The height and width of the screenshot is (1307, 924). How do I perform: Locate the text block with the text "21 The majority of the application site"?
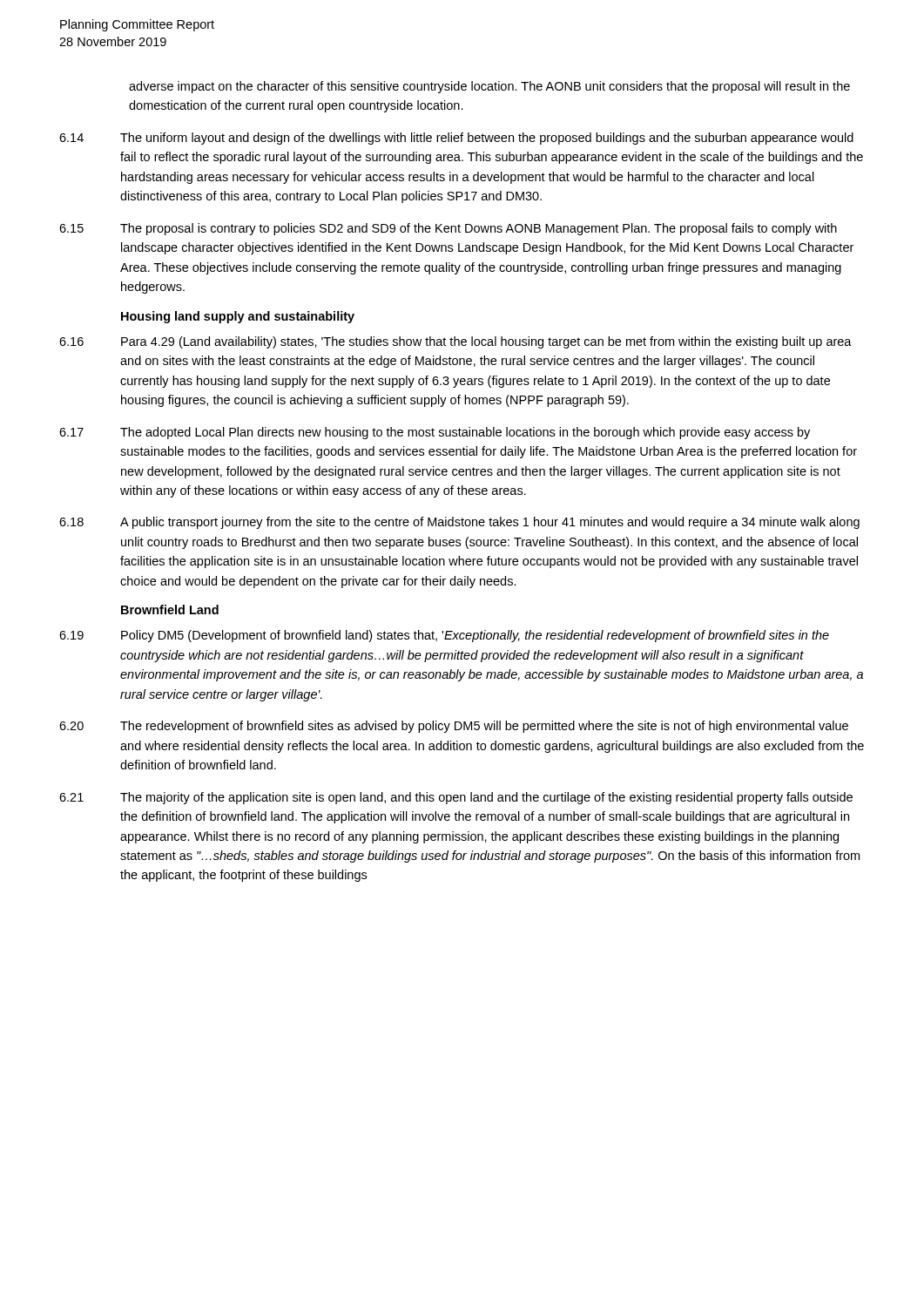pyautogui.click(x=462, y=836)
